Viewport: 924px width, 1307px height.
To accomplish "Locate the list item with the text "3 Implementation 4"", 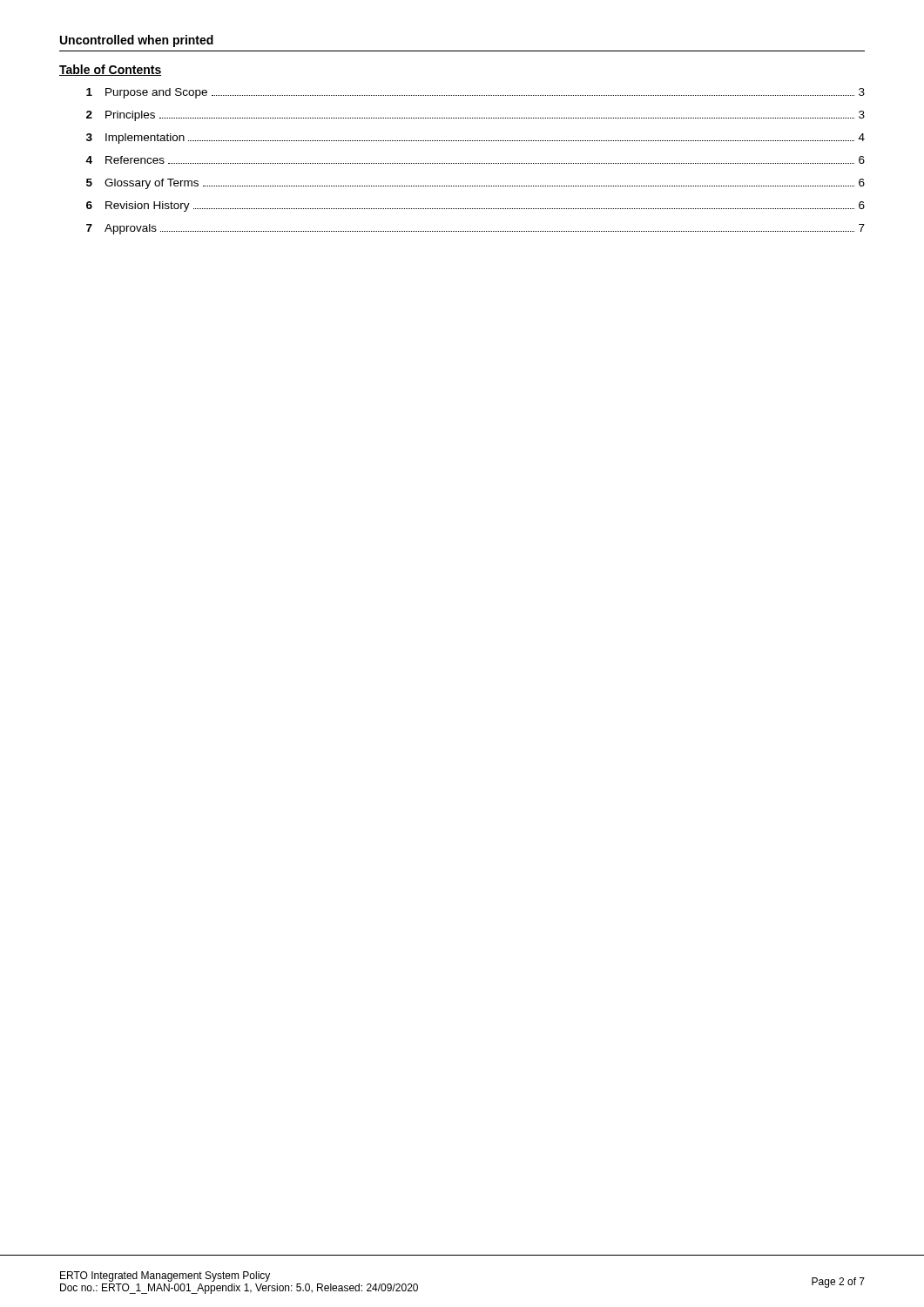I will pos(462,137).
